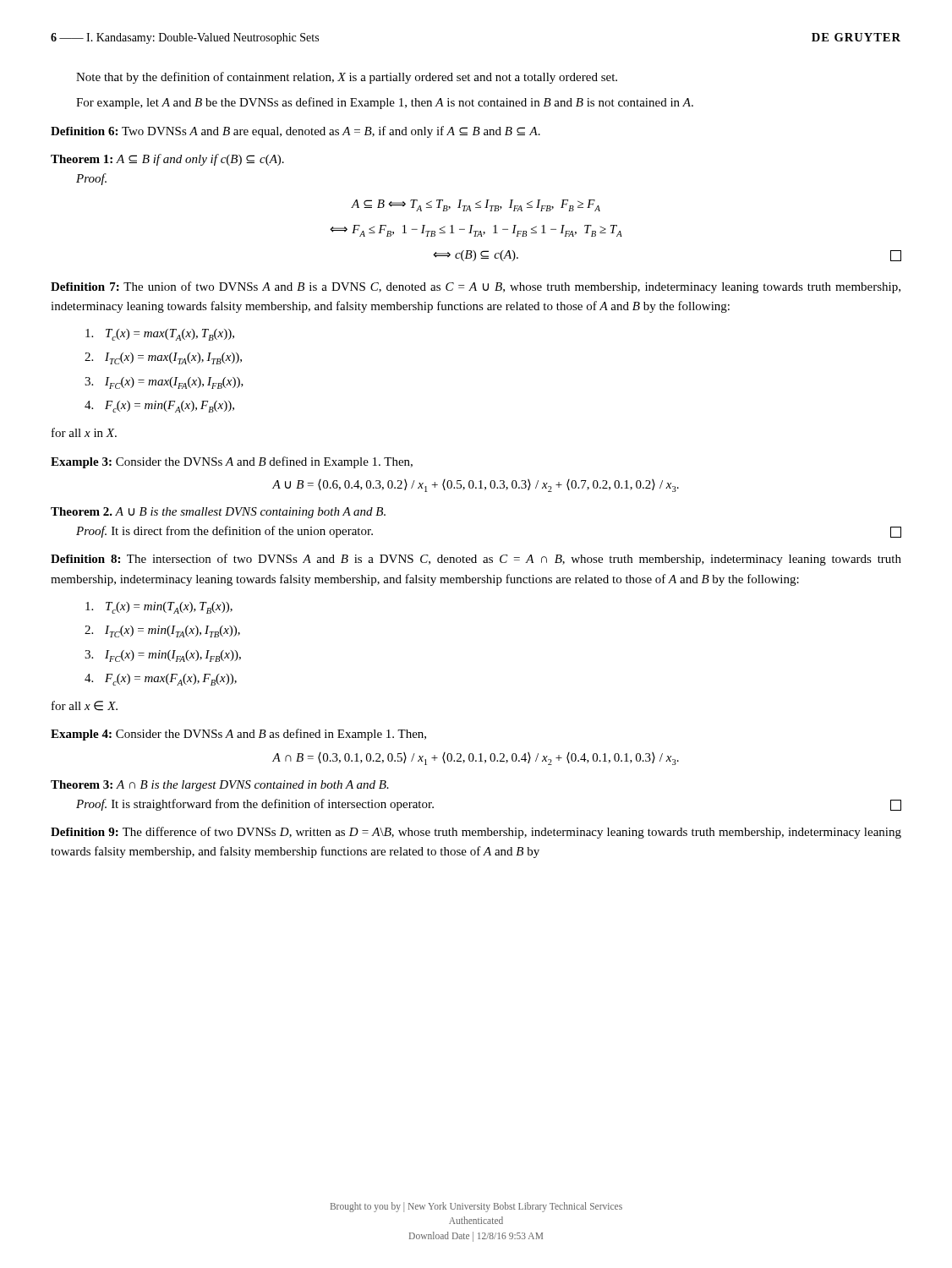This screenshot has height=1268, width=952.
Task: Locate the formula that opens with "A ∪ B = ⟨0.6, 0.4, 0.3,"
Action: point(476,486)
